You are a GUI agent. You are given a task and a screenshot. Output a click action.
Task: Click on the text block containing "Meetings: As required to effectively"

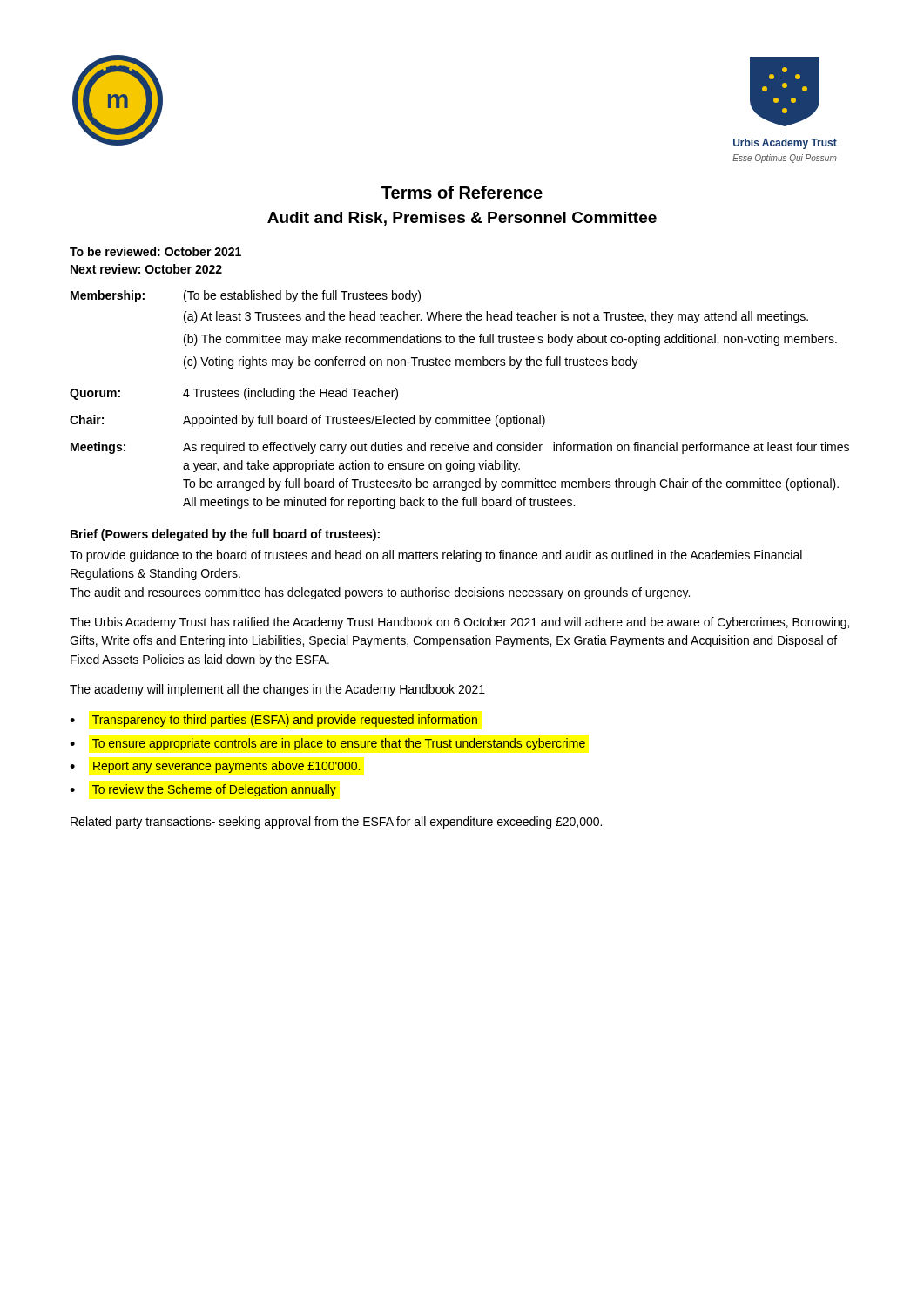(x=462, y=475)
